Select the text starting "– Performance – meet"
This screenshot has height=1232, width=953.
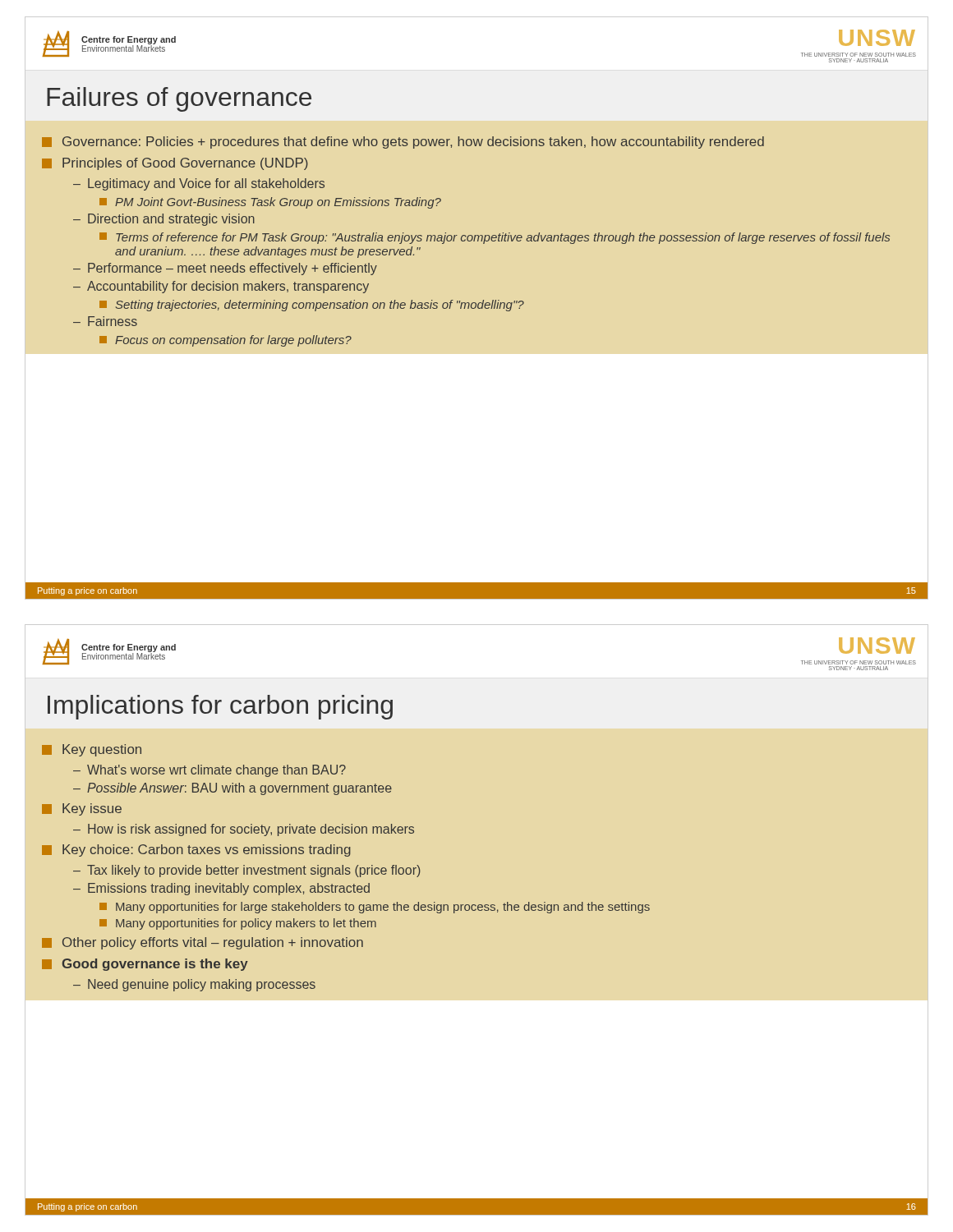[x=225, y=269]
